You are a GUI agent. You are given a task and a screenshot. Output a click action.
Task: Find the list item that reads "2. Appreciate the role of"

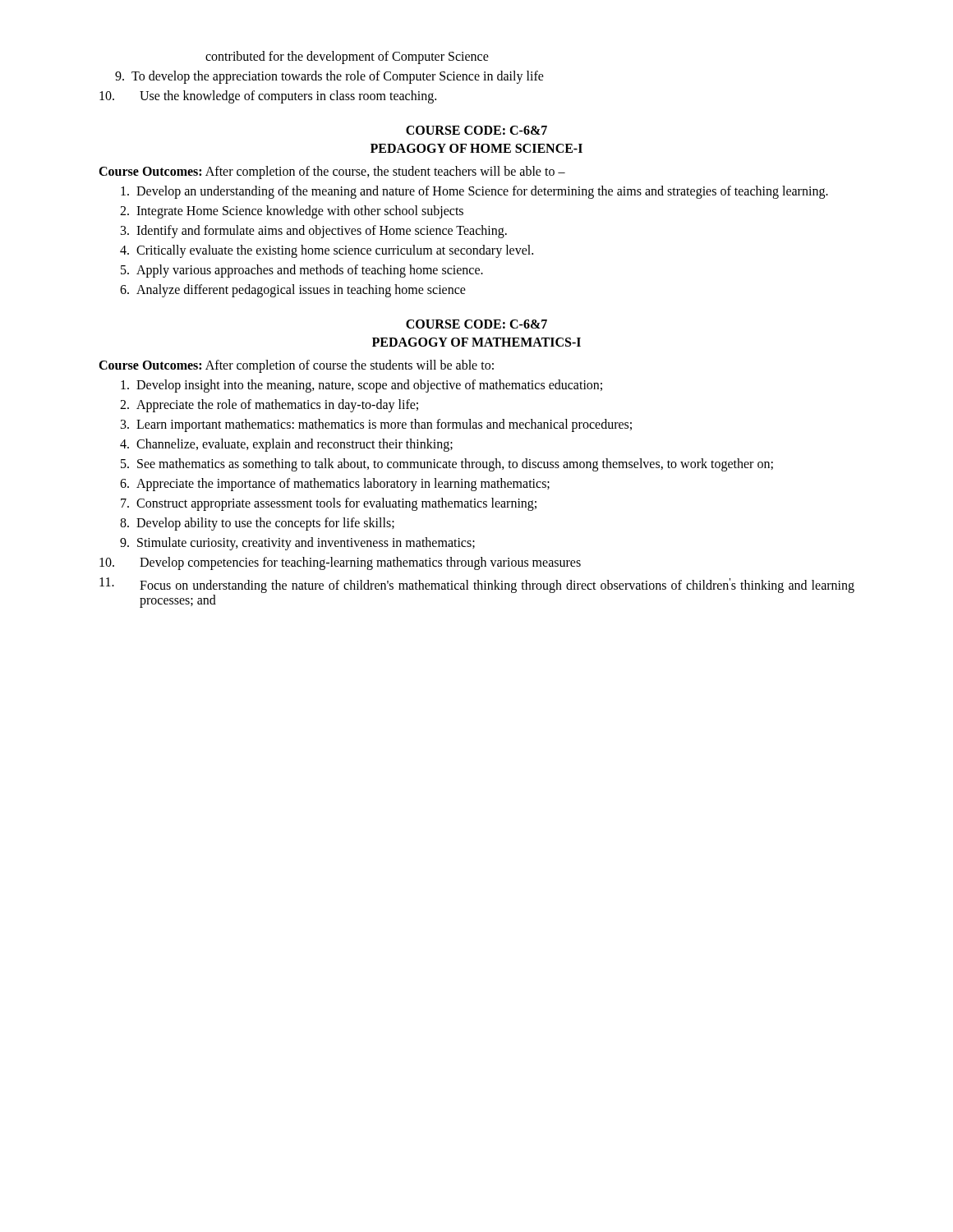(x=269, y=406)
